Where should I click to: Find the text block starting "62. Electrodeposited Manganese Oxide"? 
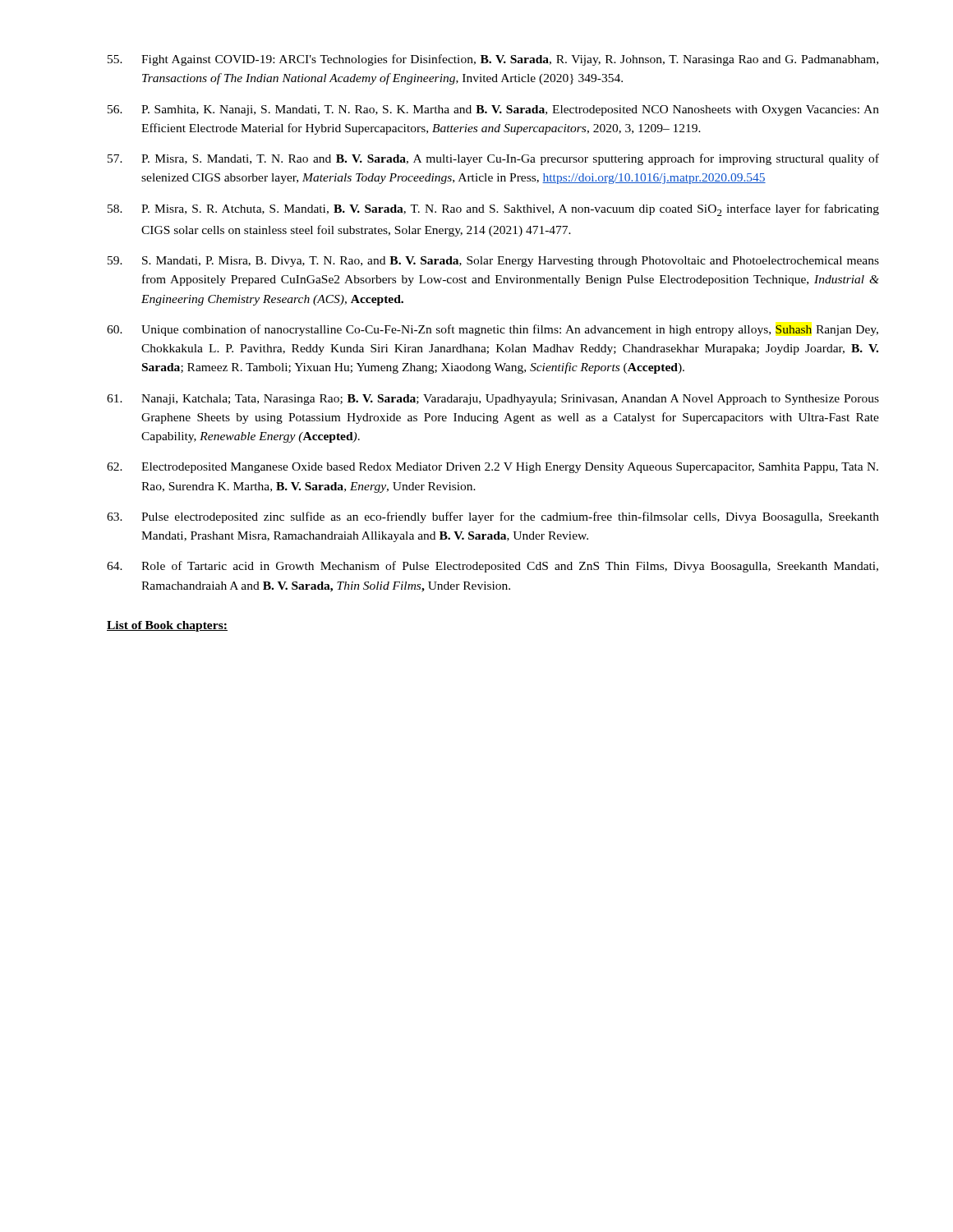(x=493, y=476)
